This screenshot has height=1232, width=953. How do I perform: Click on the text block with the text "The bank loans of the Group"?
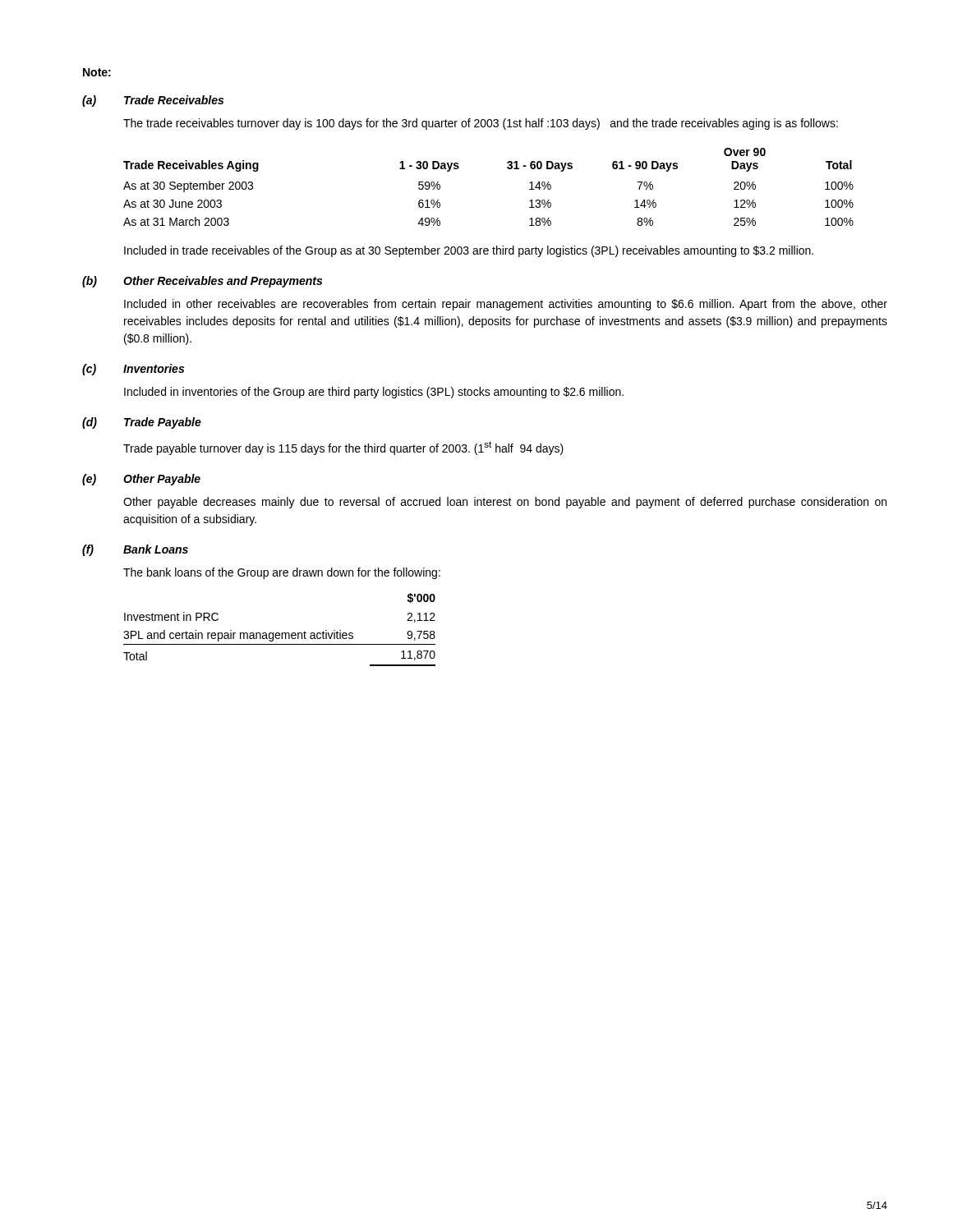coord(282,573)
